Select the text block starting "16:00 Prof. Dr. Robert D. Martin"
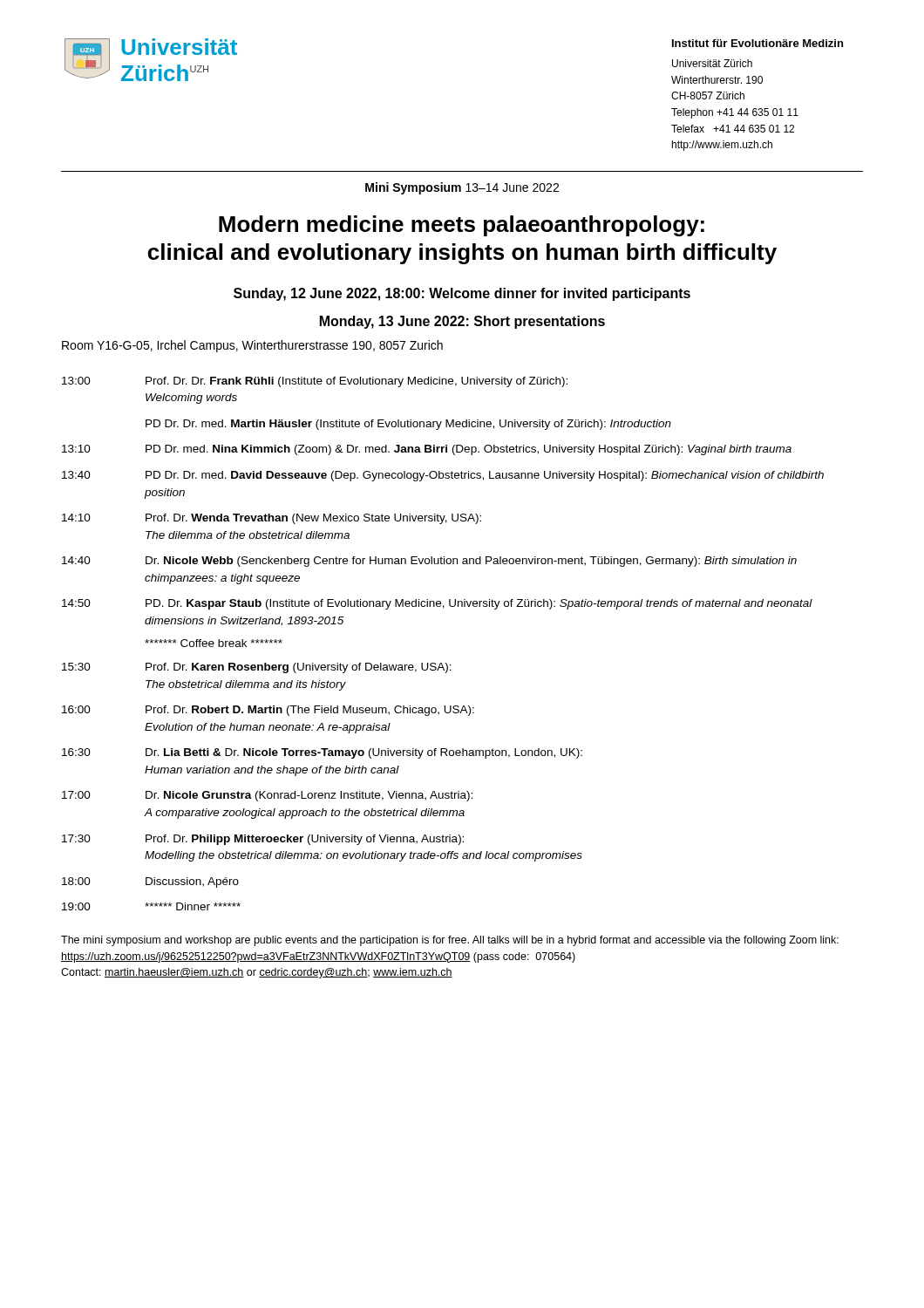This screenshot has width=924, height=1308. (462, 718)
